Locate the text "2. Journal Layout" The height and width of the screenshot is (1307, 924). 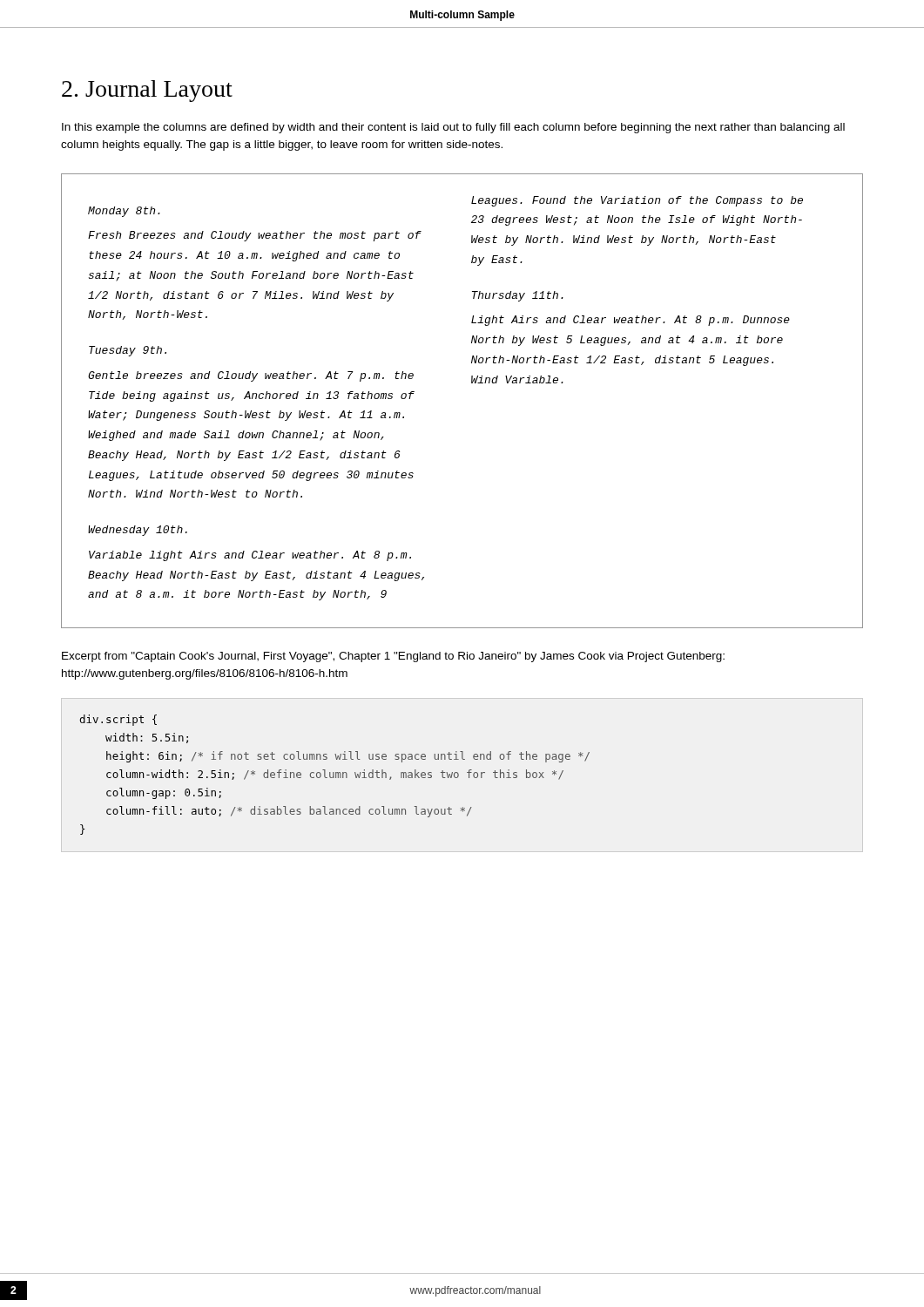[147, 91]
